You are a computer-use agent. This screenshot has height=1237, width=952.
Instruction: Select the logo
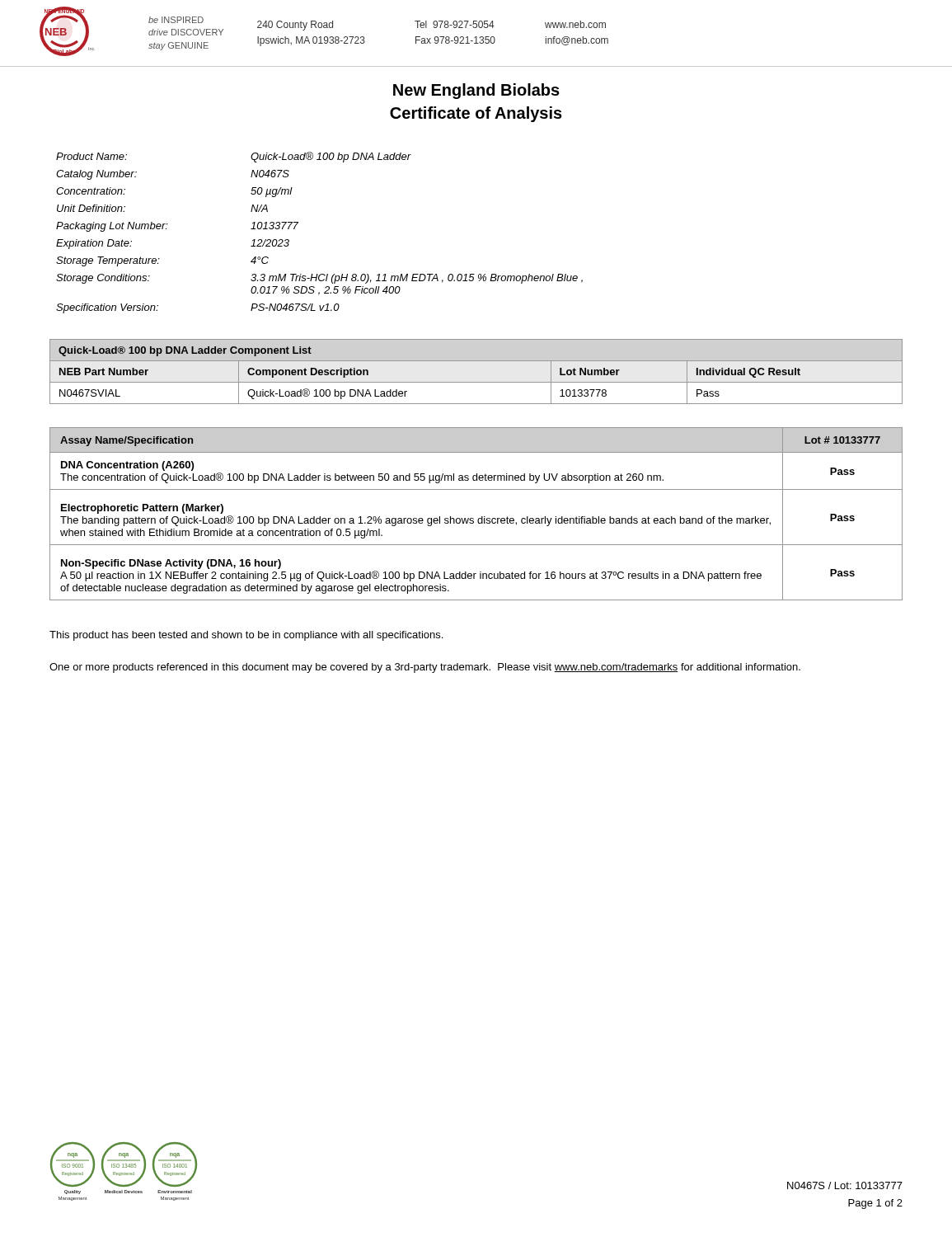[x=124, y=1174]
